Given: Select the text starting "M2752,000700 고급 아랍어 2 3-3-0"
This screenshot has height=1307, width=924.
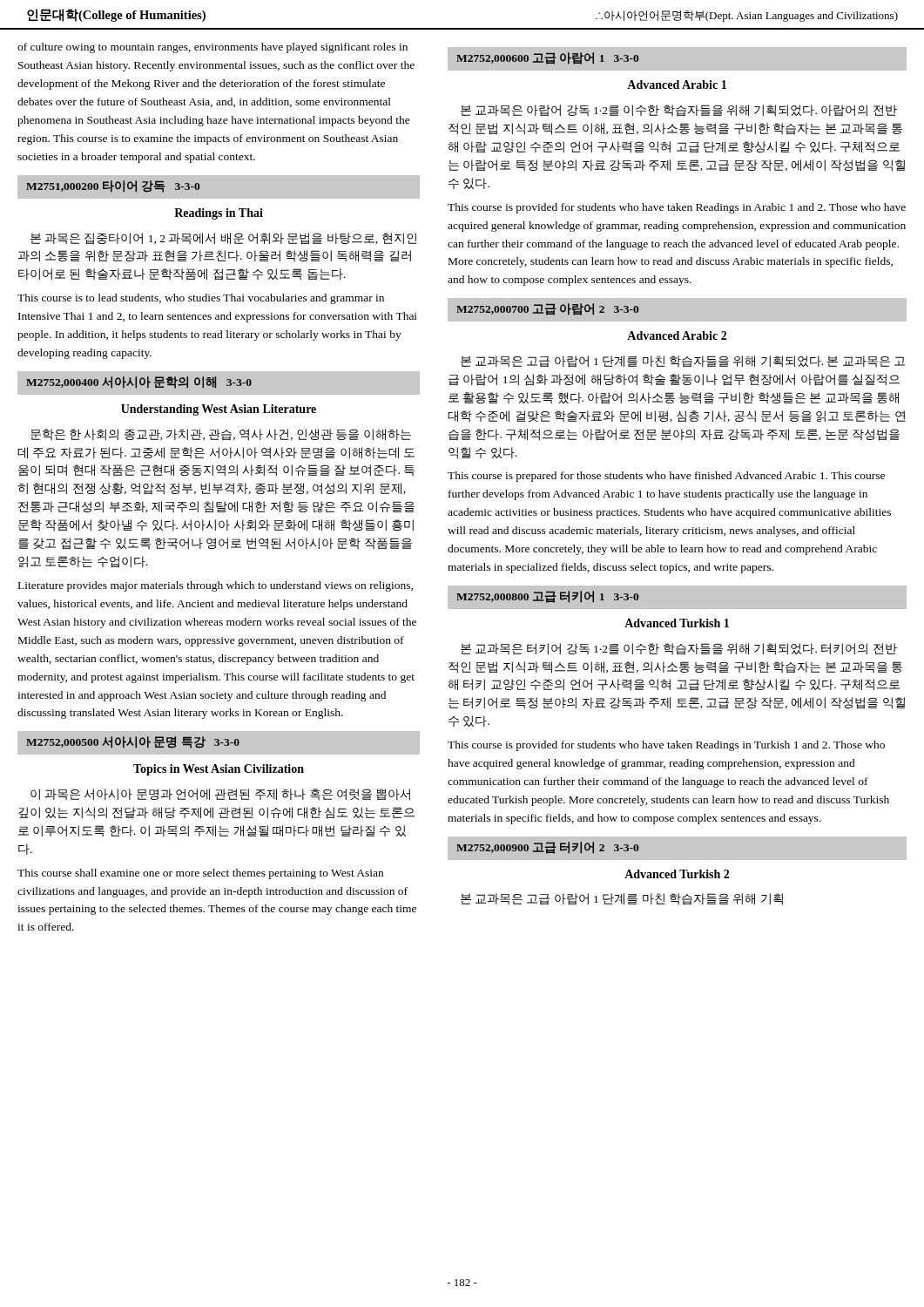Looking at the screenshot, I should (x=677, y=310).
